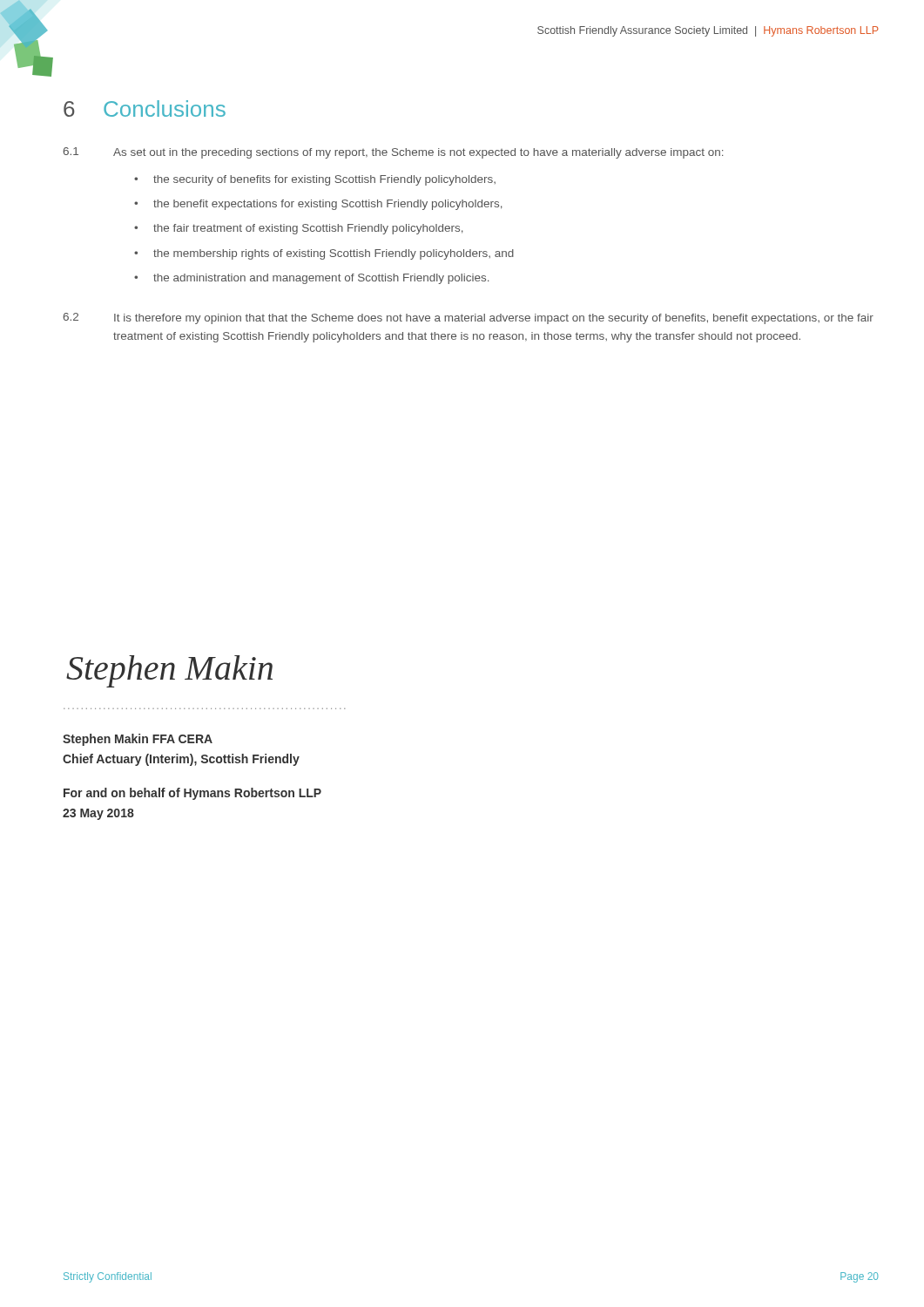Locate the list item that reads "the membership rights of existing Scottish"

(x=334, y=253)
